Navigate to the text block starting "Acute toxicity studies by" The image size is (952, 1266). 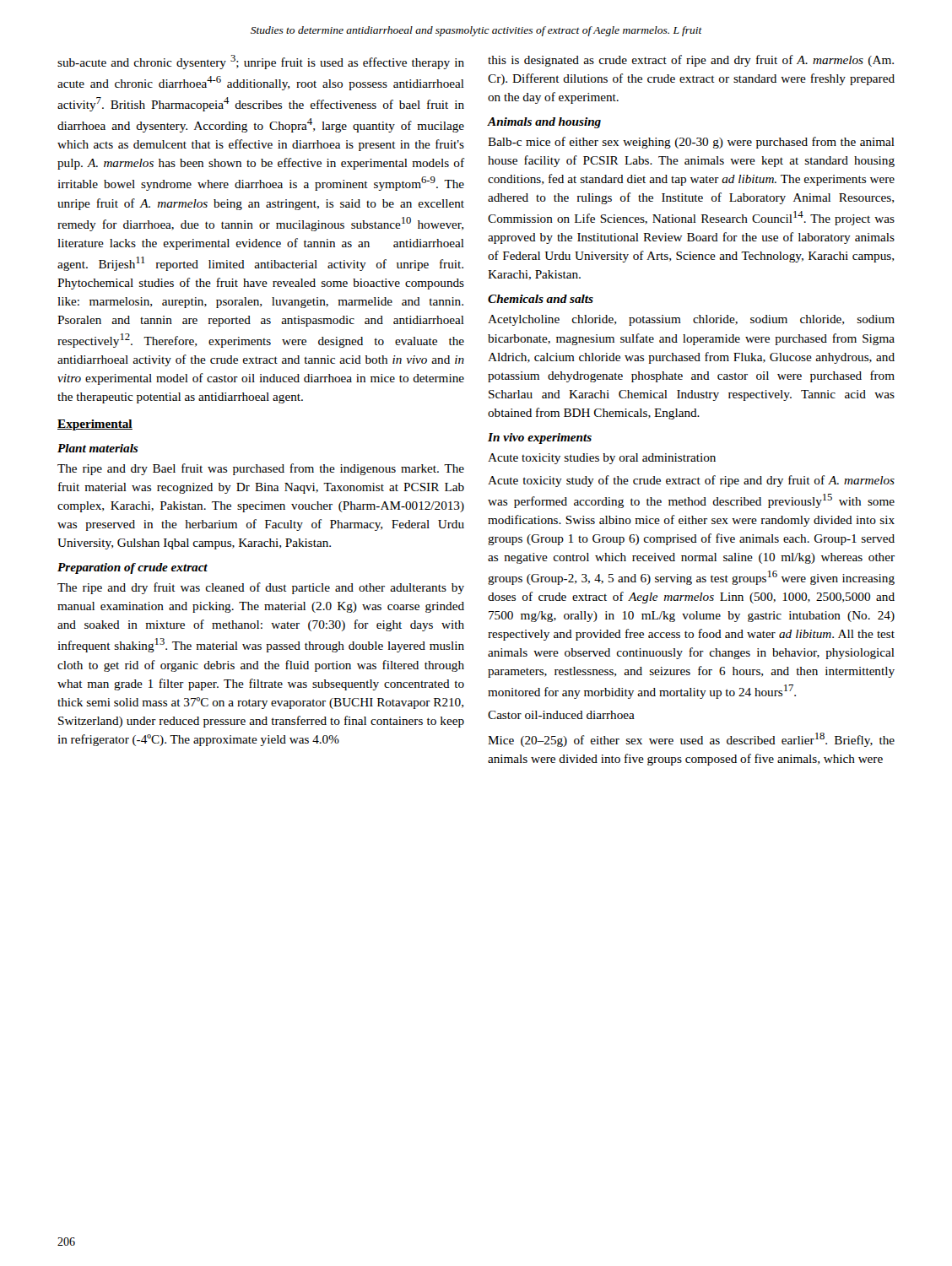(x=691, y=608)
